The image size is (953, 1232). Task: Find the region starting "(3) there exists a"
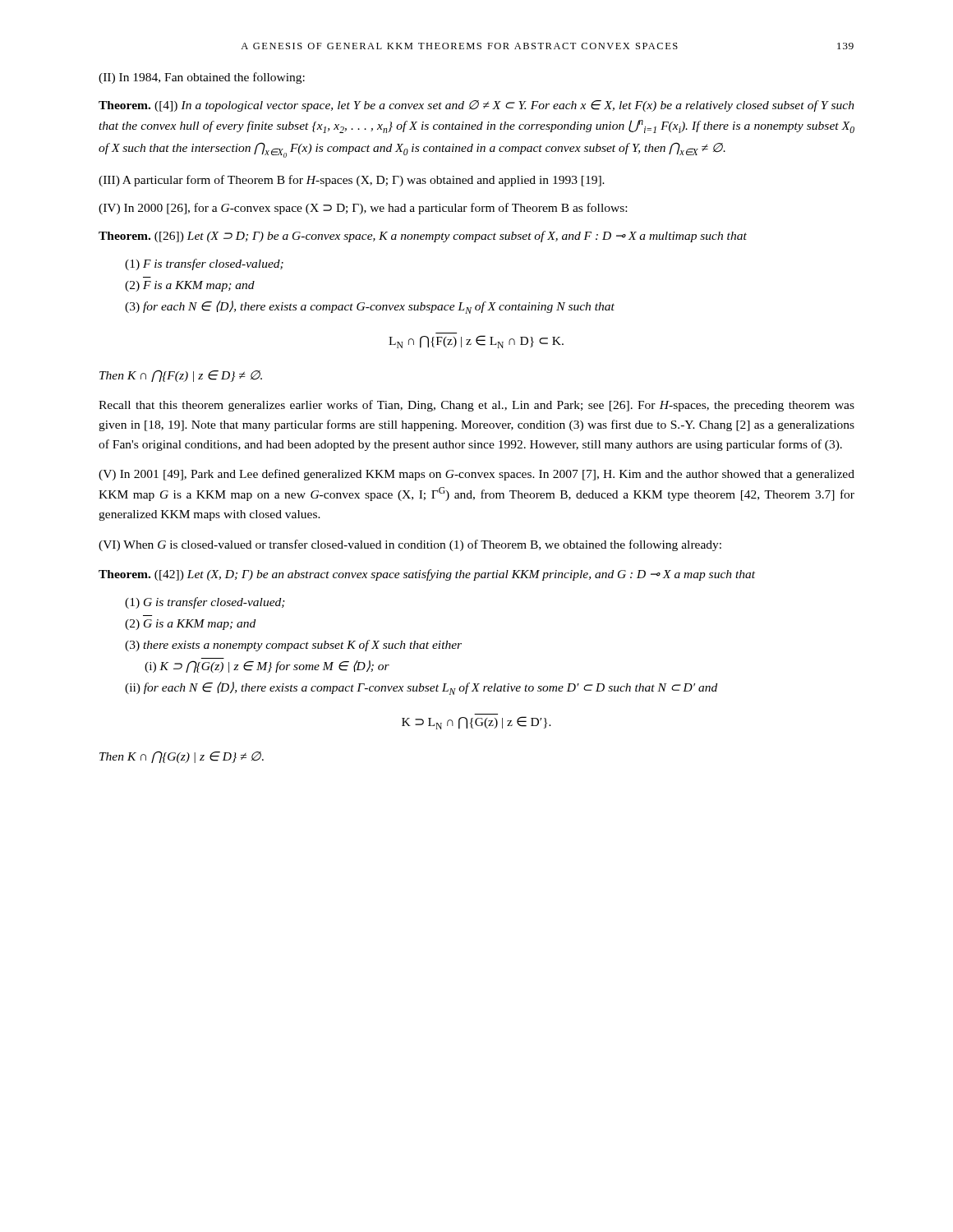coord(293,644)
